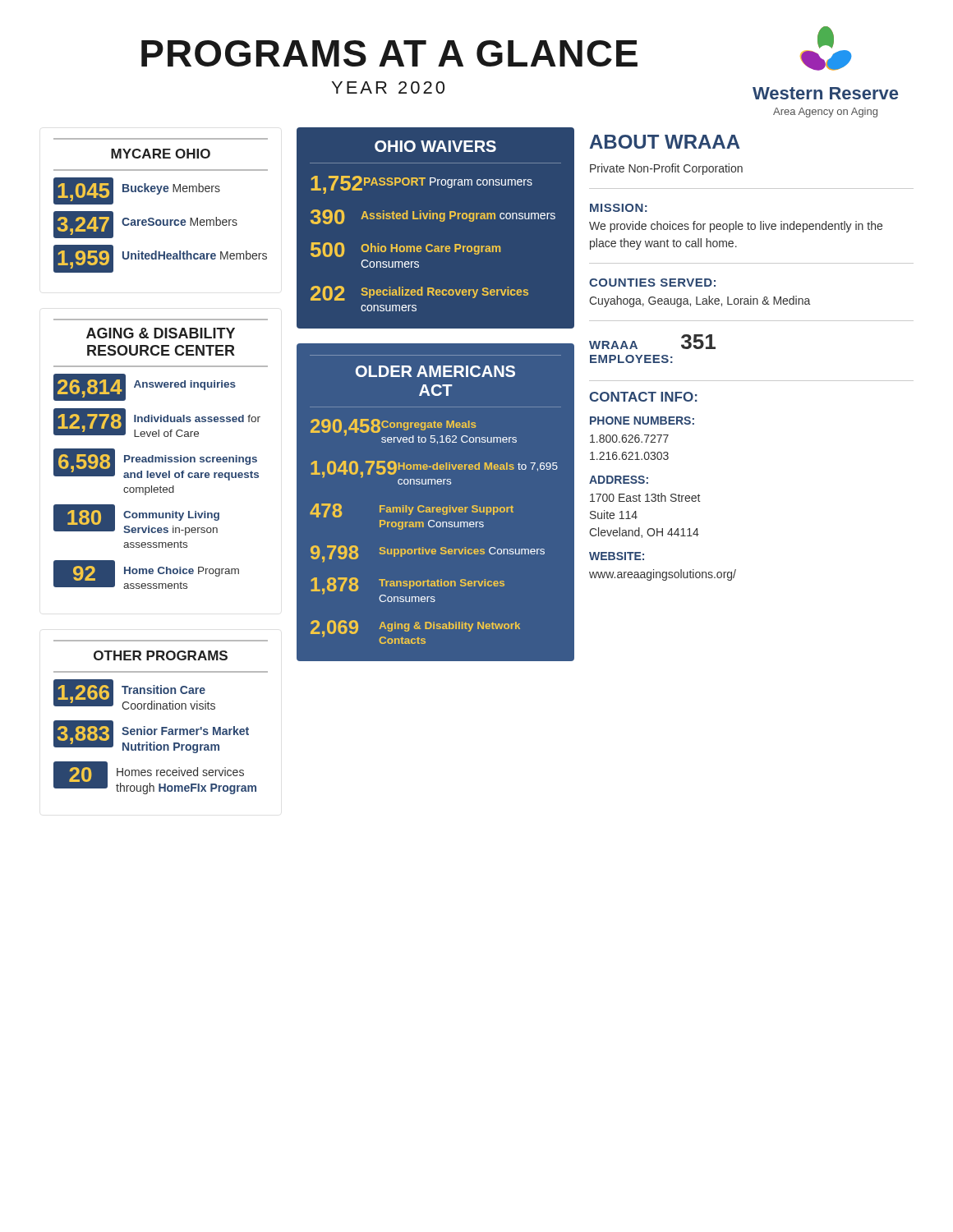Locate the list item that reads "26,814 Answered inquiries"
953x1232 pixels.
tap(145, 387)
